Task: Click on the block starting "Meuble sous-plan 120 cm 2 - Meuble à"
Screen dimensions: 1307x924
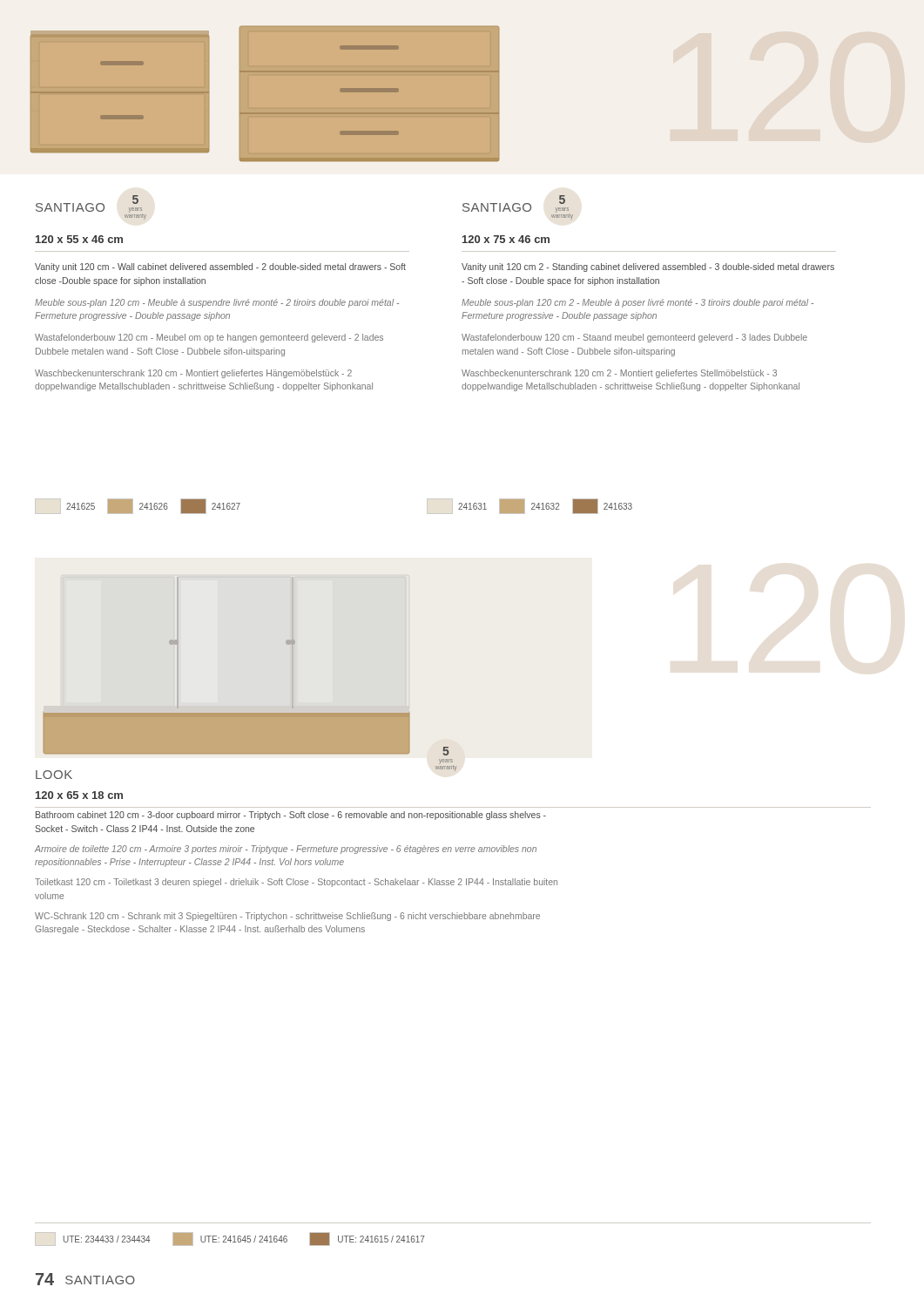Action: [x=638, y=309]
